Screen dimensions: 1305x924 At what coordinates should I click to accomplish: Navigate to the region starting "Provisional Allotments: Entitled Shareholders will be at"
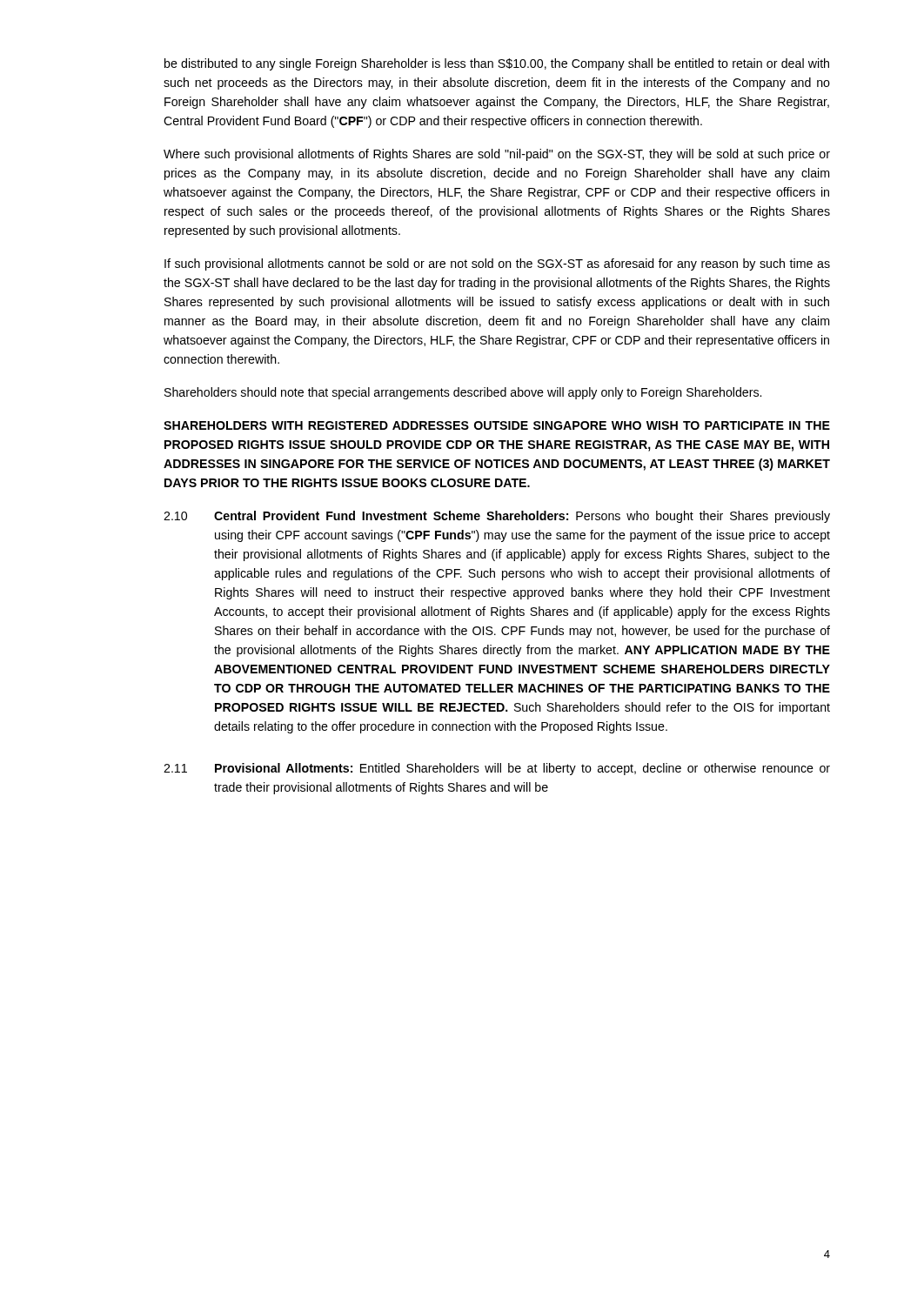(522, 778)
